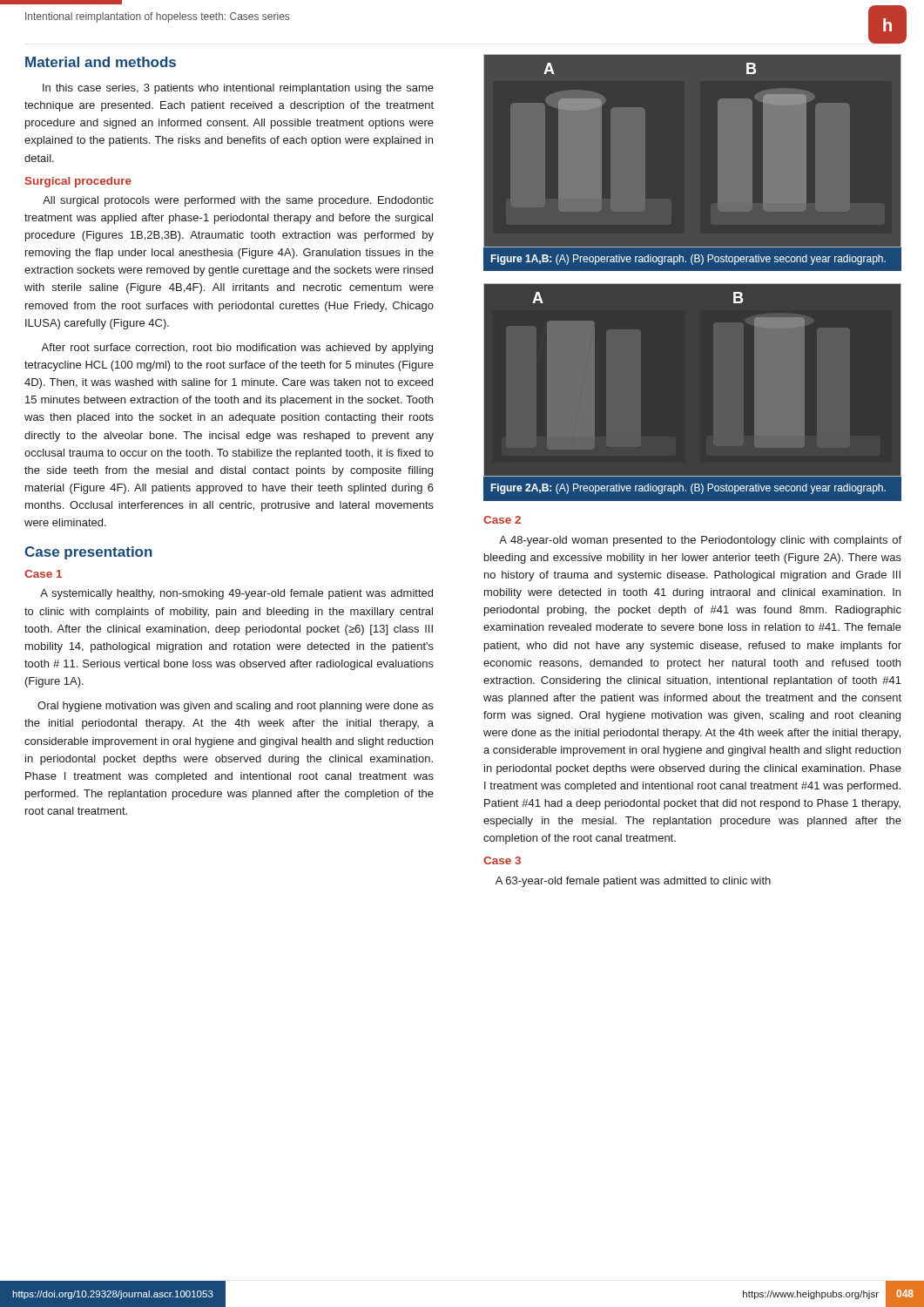Find the block on this page that starts "All surgical protocols were performed with"
Viewport: 924px width, 1307px height.
[x=229, y=261]
